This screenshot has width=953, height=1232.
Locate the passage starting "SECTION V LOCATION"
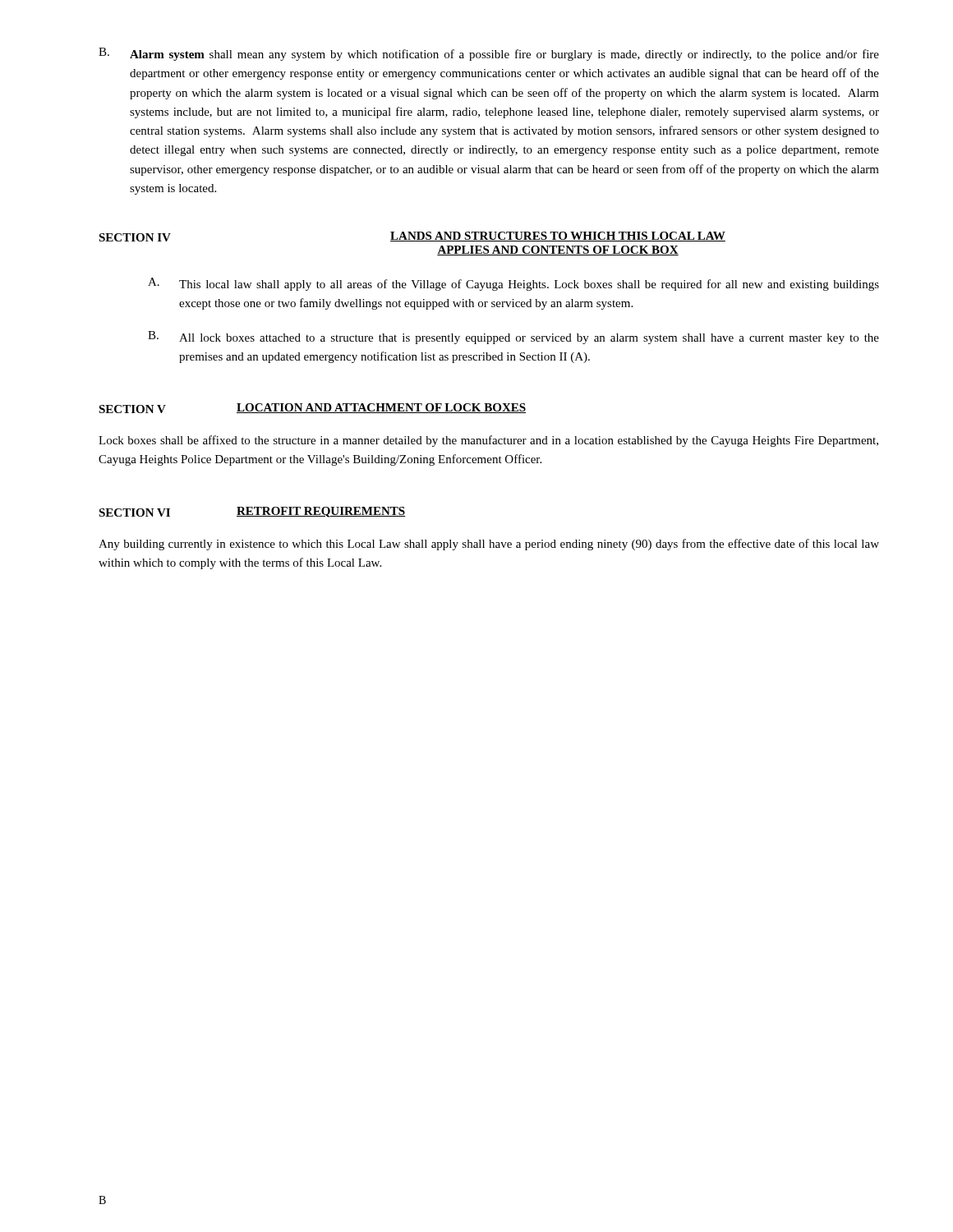pyautogui.click(x=489, y=409)
